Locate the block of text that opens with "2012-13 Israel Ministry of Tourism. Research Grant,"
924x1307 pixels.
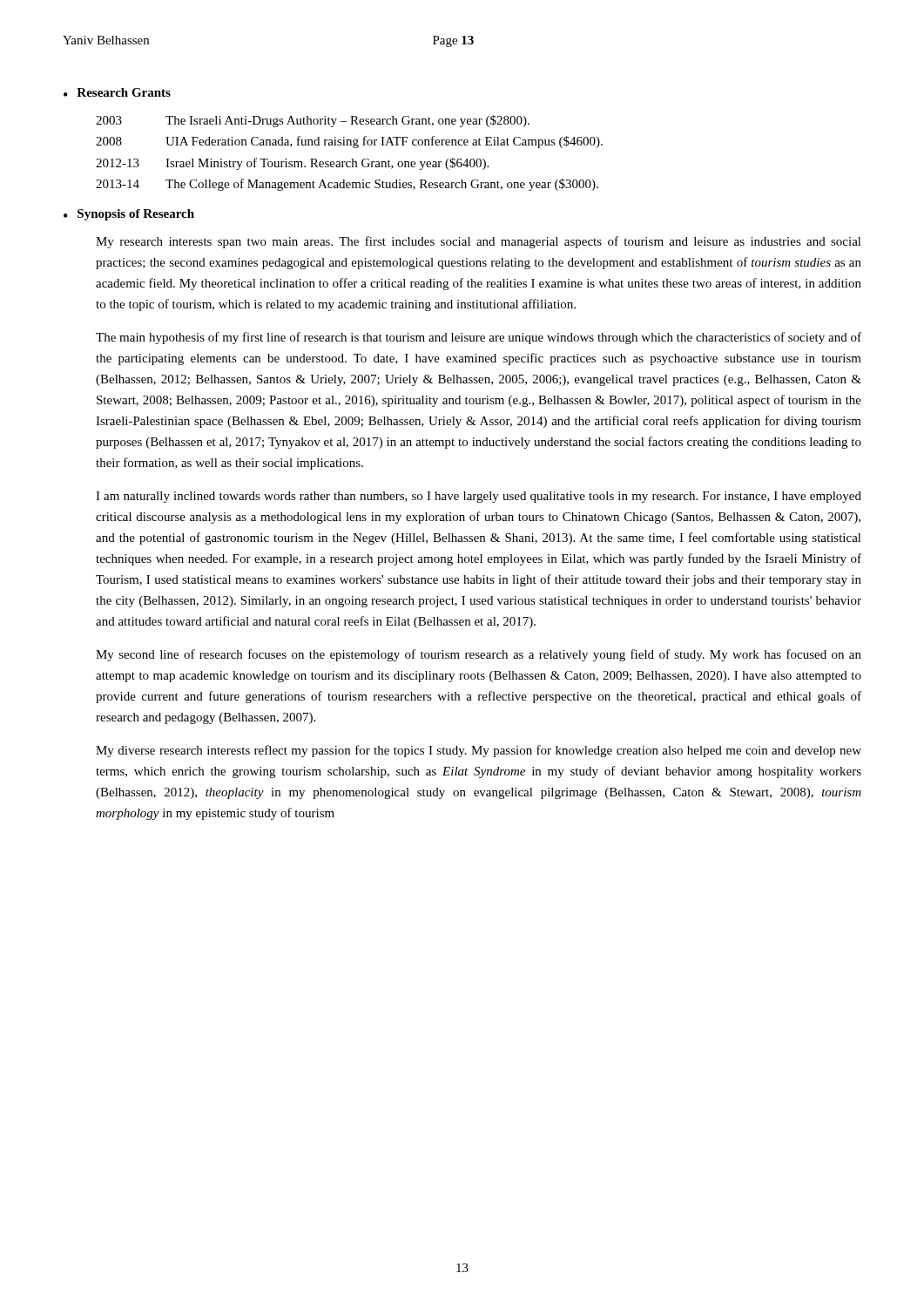point(479,163)
